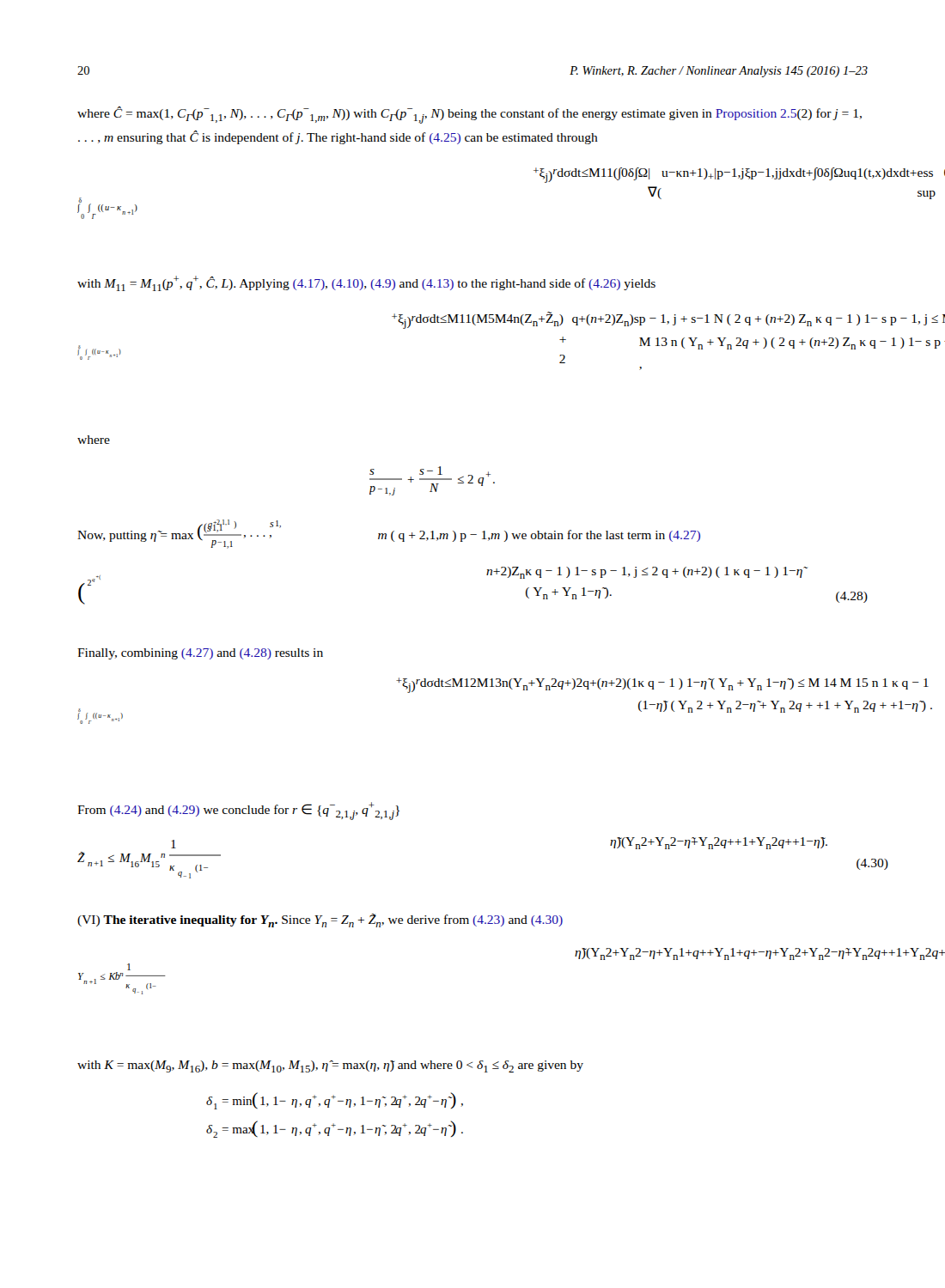945x1288 pixels.
Task: Locate the text block with the text "where Ĉ ="
Action: point(470,123)
